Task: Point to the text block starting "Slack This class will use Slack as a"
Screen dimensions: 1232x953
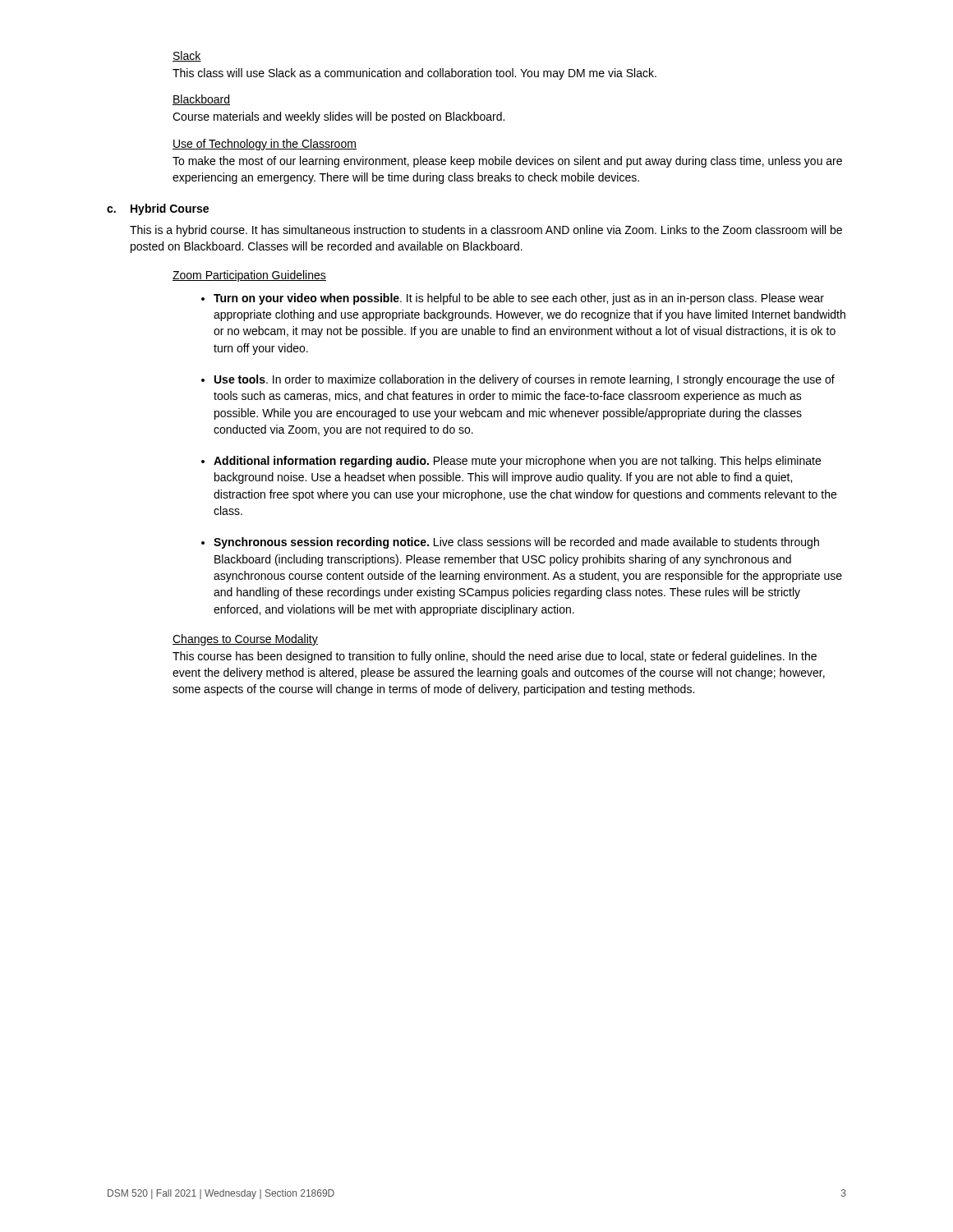Action: pos(509,65)
